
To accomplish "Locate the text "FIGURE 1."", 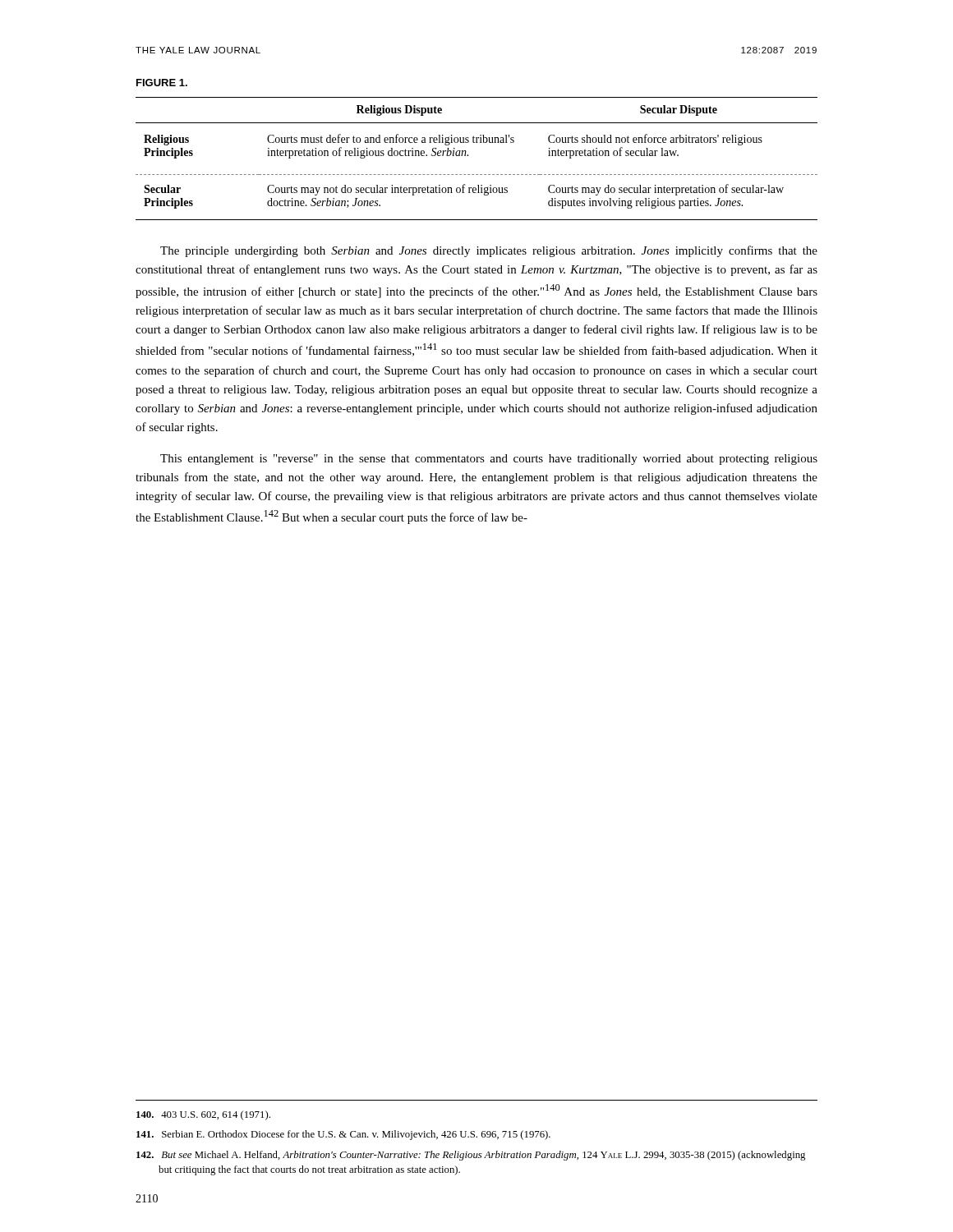I will tap(162, 83).
